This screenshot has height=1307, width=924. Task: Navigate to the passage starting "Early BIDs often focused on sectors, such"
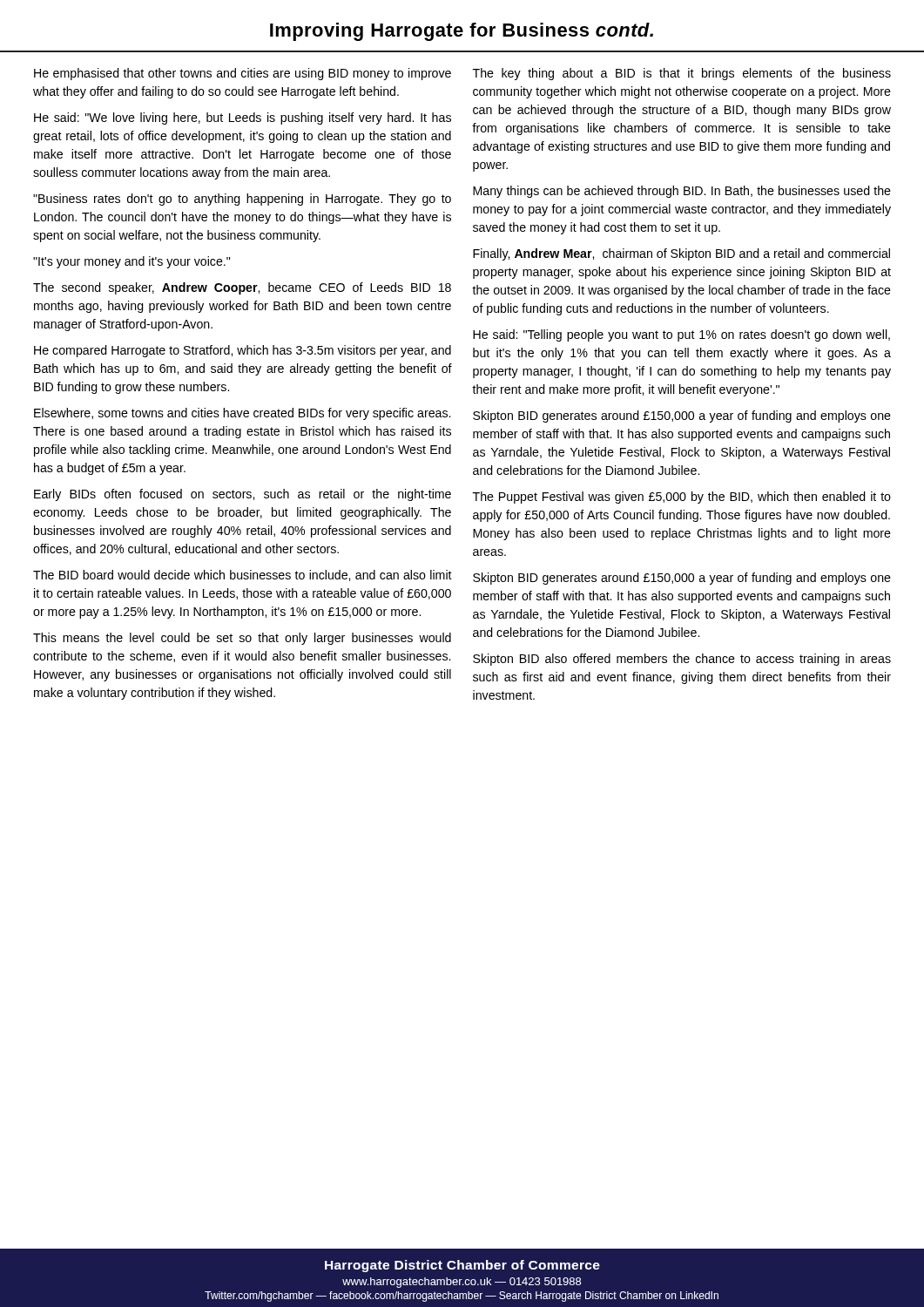click(242, 522)
